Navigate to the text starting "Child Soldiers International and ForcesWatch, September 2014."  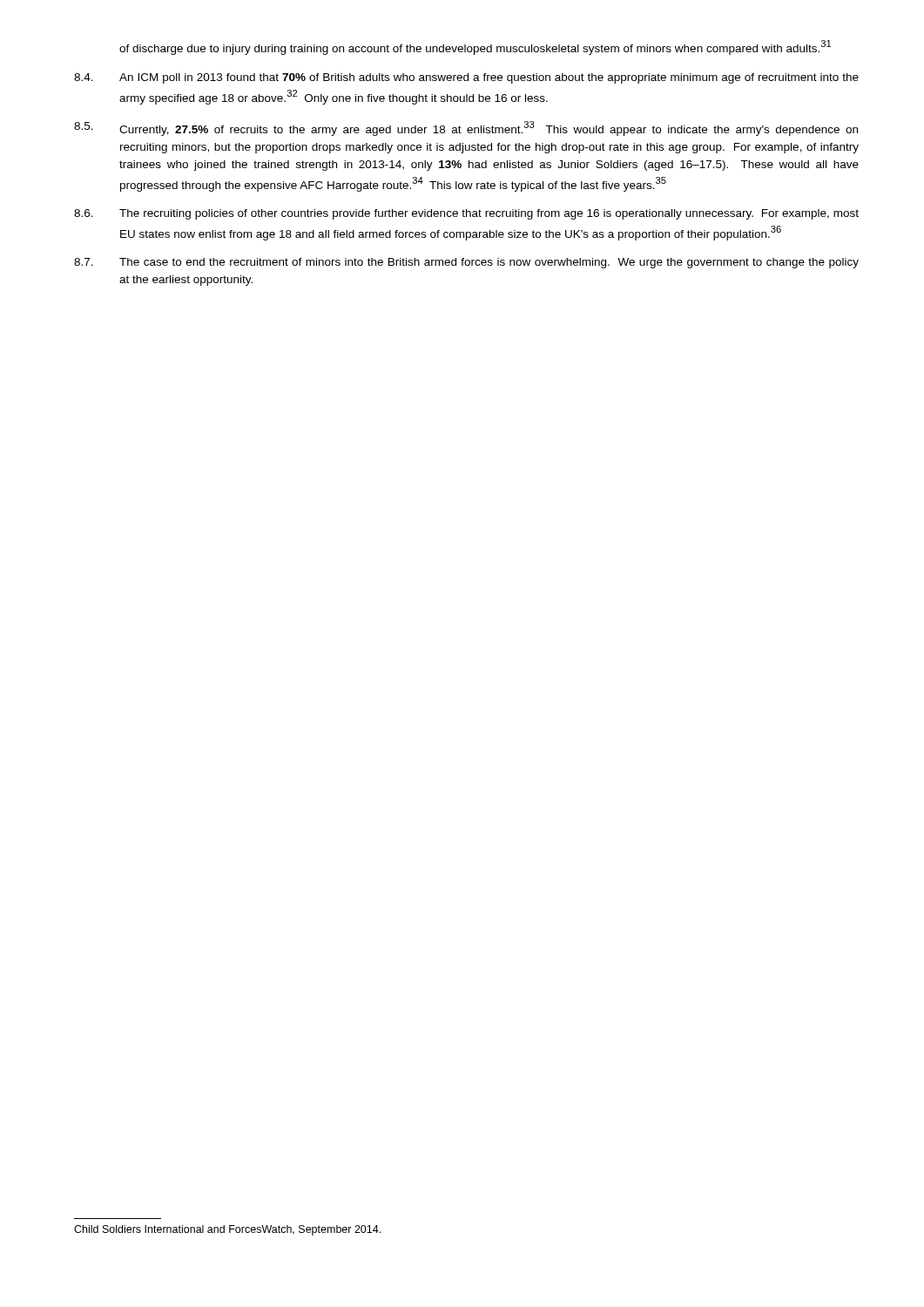tap(228, 1229)
